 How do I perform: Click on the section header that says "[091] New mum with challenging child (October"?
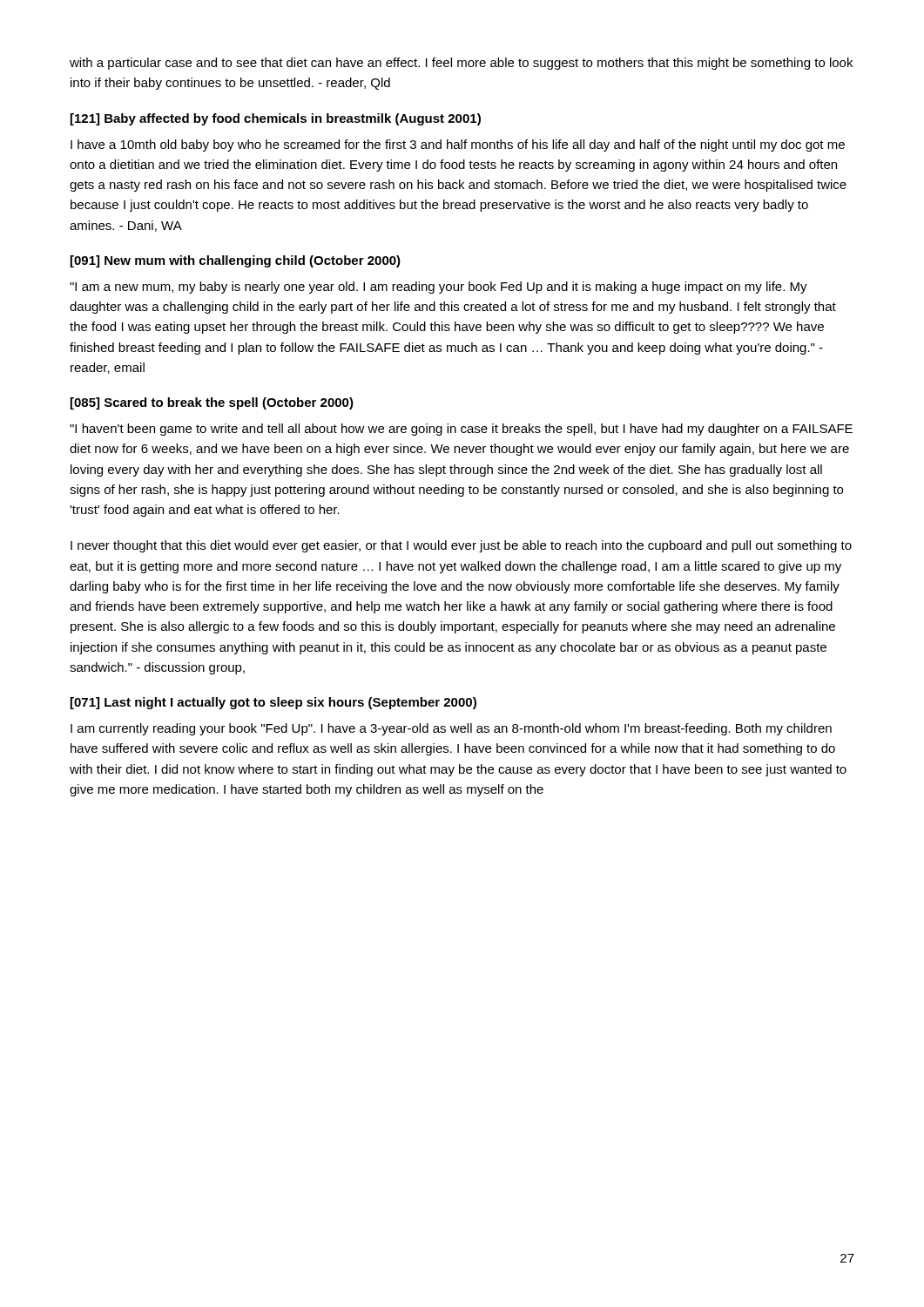coord(235,260)
